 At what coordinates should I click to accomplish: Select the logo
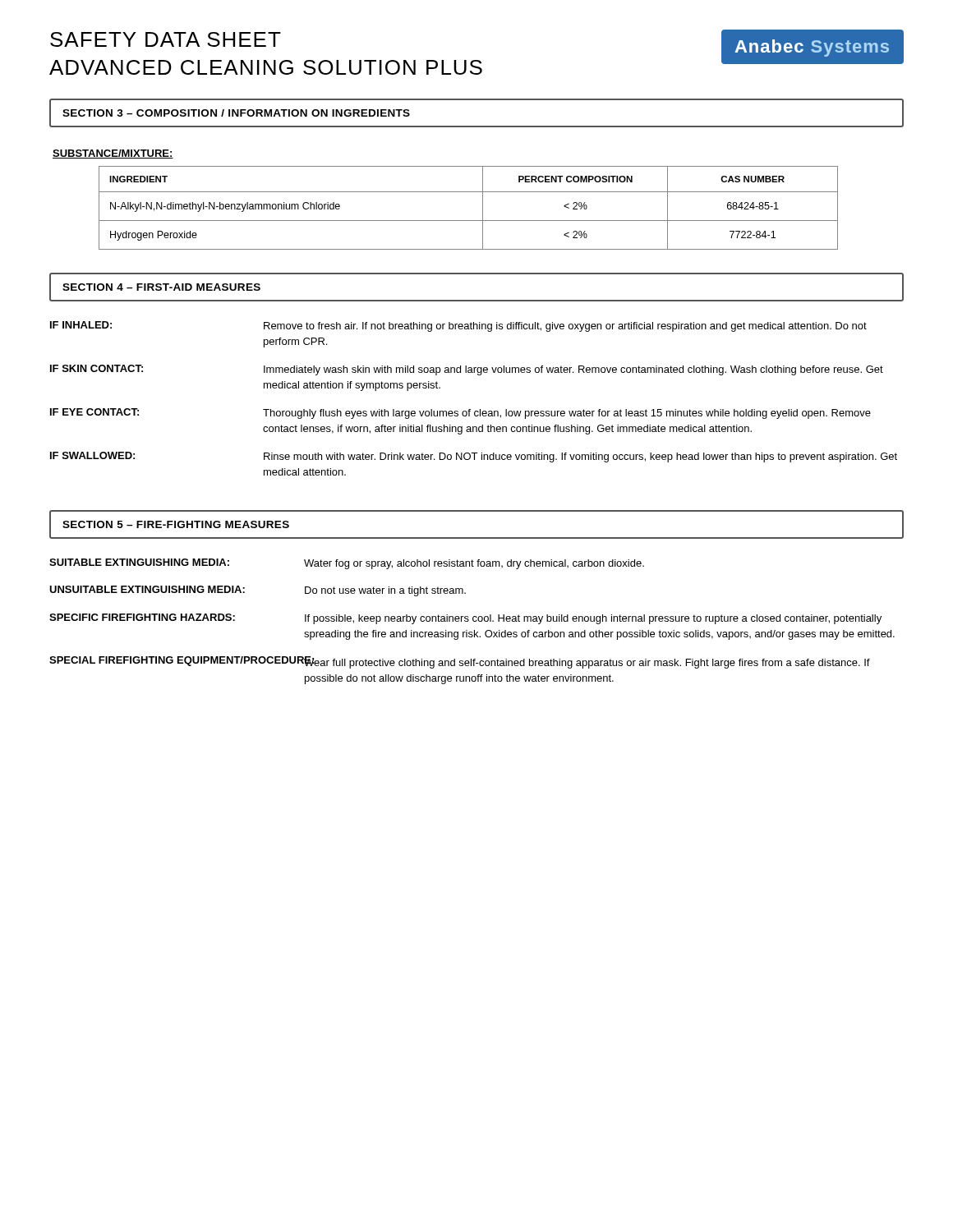812,45
